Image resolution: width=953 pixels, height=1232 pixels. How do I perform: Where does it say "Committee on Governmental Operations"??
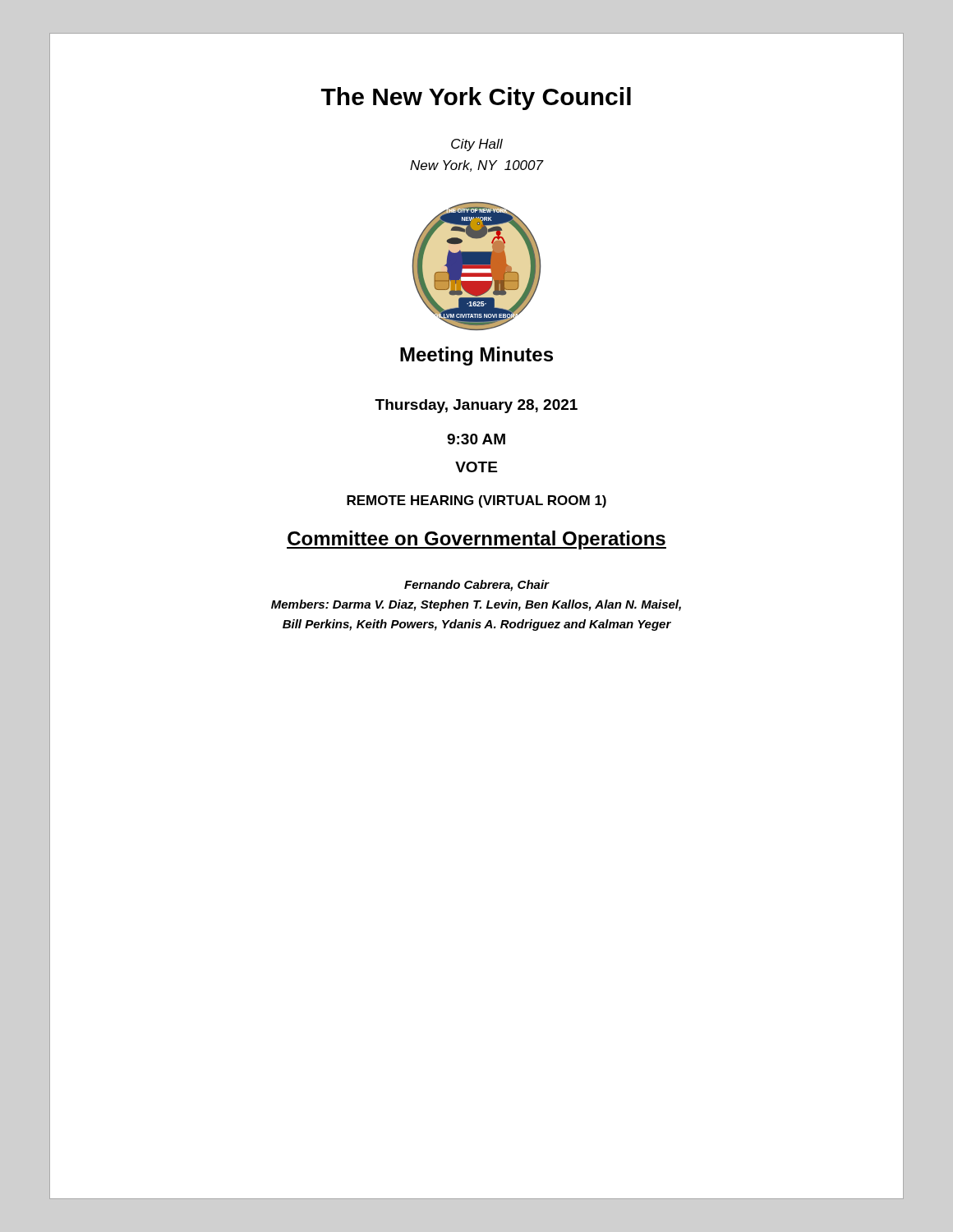click(x=476, y=538)
